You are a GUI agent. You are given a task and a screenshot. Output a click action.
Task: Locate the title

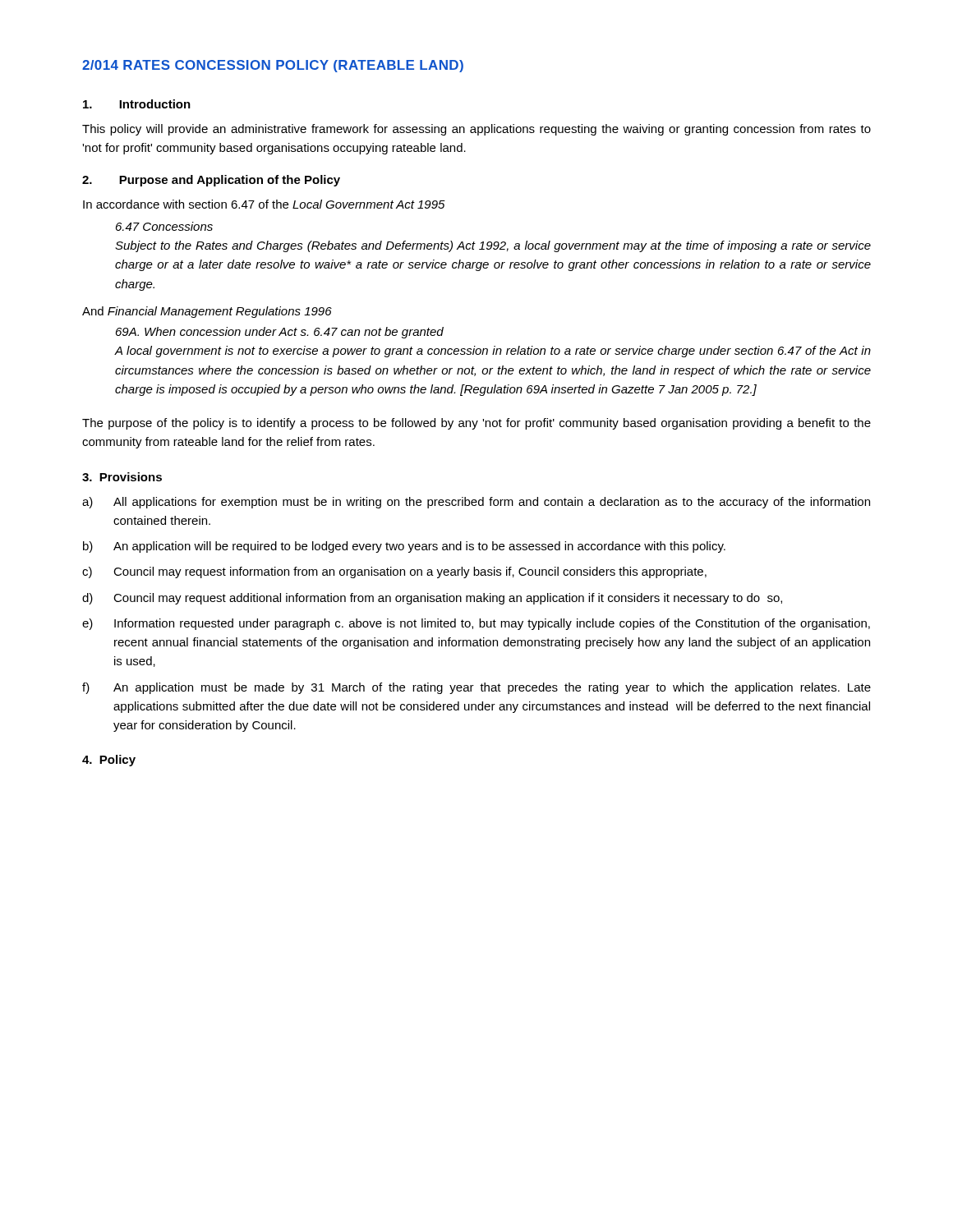pyautogui.click(x=273, y=65)
